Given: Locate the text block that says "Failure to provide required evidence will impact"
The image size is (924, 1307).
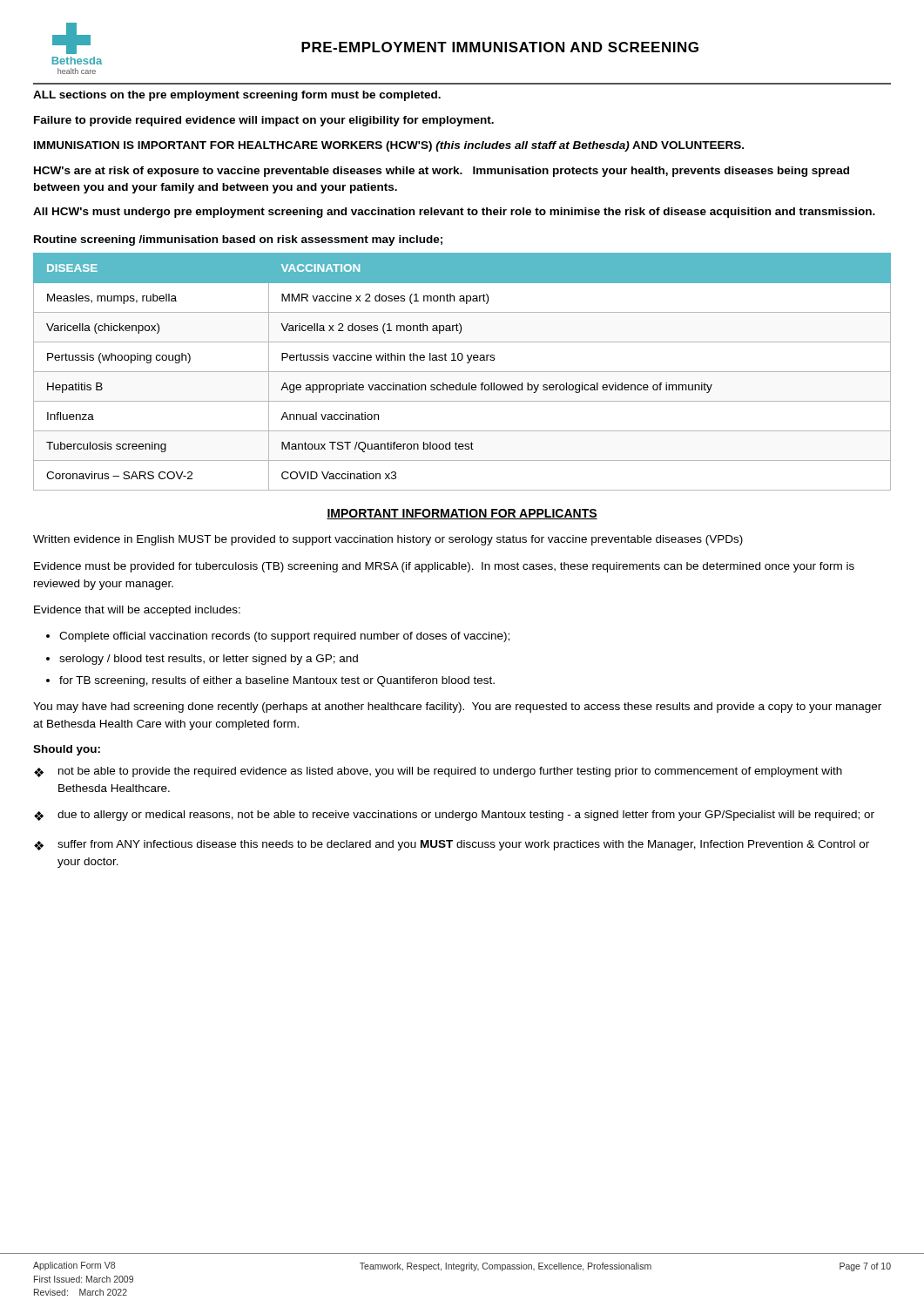Looking at the screenshot, I should [x=264, y=120].
